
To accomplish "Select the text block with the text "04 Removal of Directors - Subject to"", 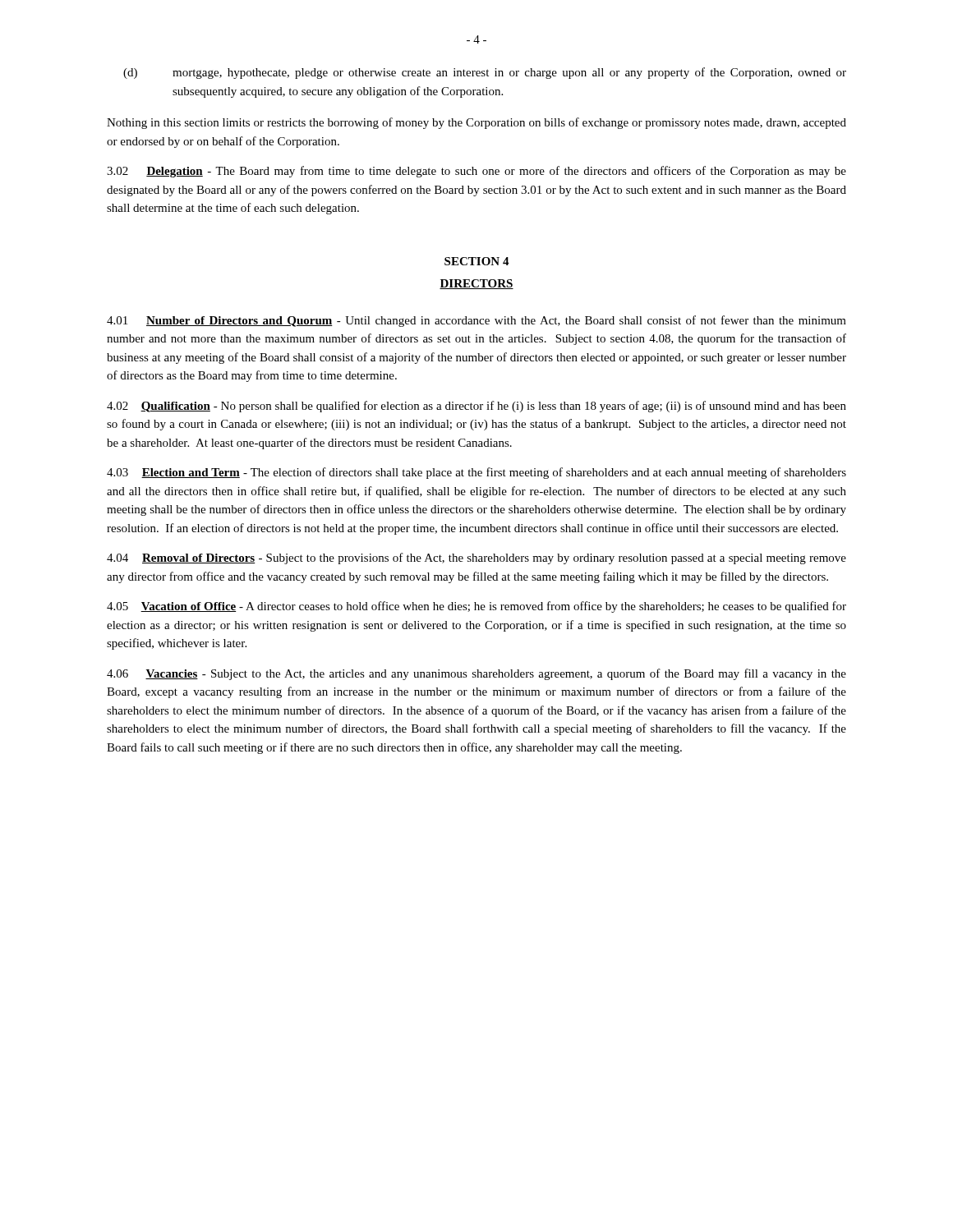I will [x=476, y=567].
